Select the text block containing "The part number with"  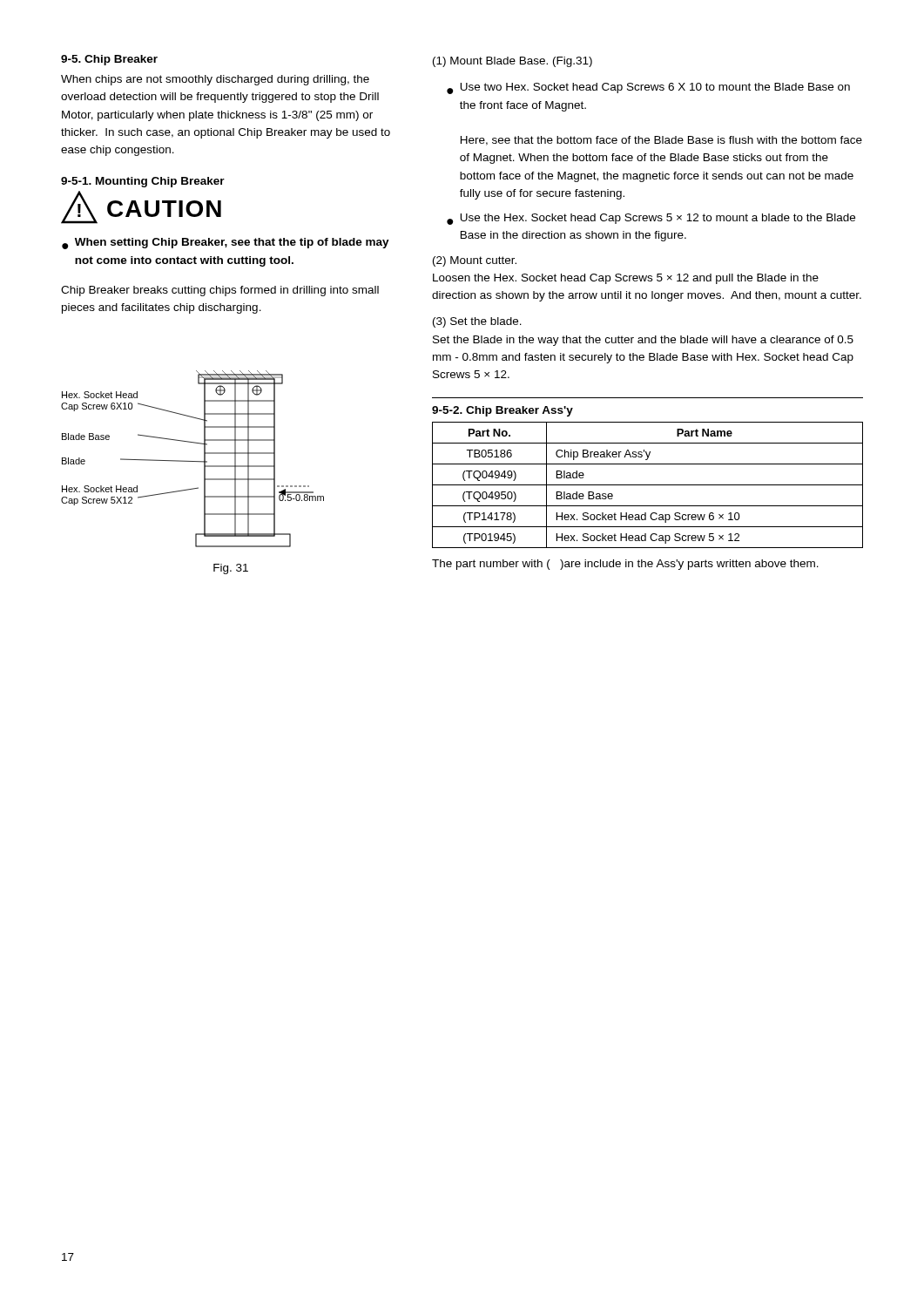[x=626, y=564]
